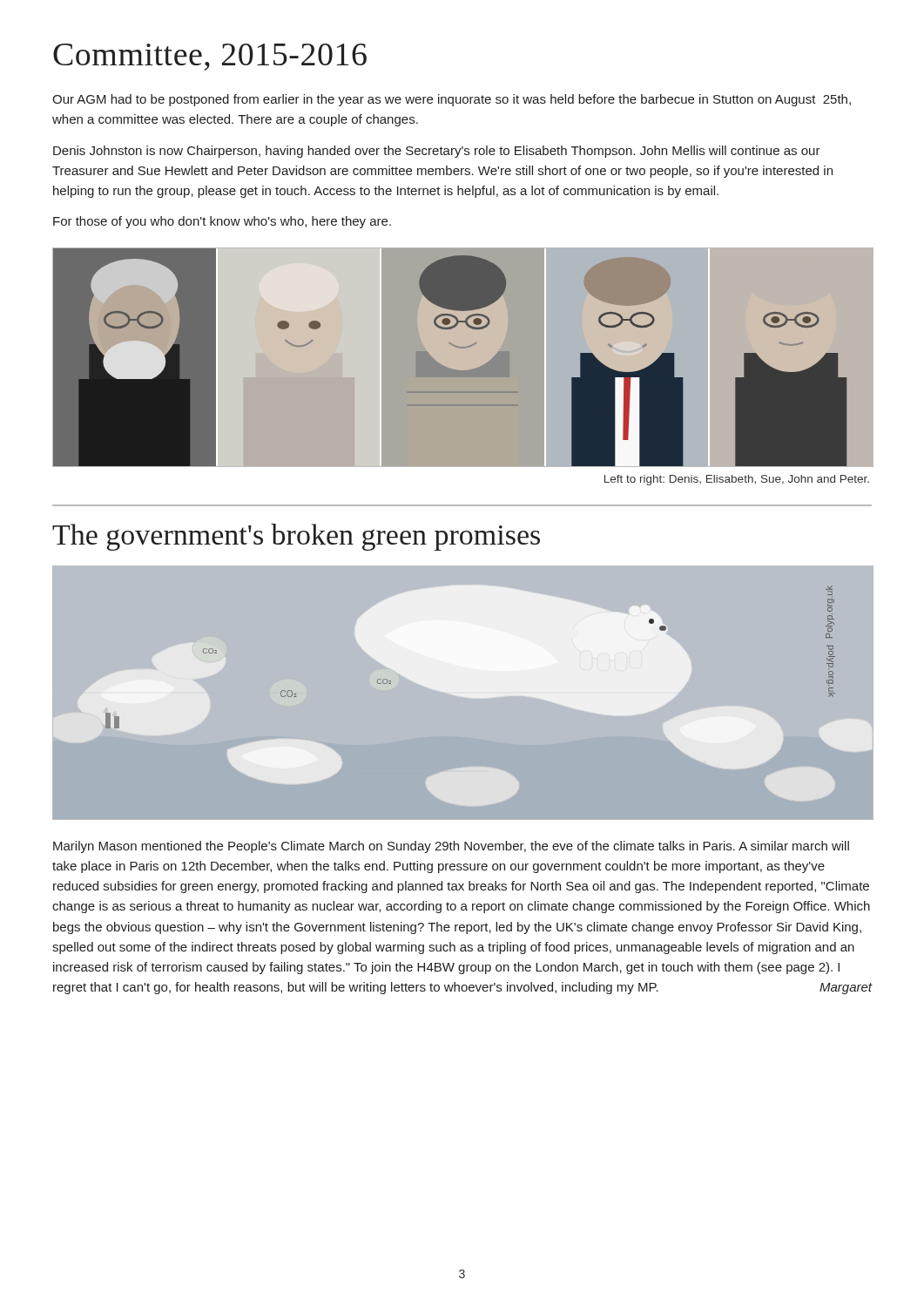The width and height of the screenshot is (924, 1307).
Task: Point to the text block starting "Left to right: Denis, Elisabeth, Sue,"
Action: pos(462,478)
